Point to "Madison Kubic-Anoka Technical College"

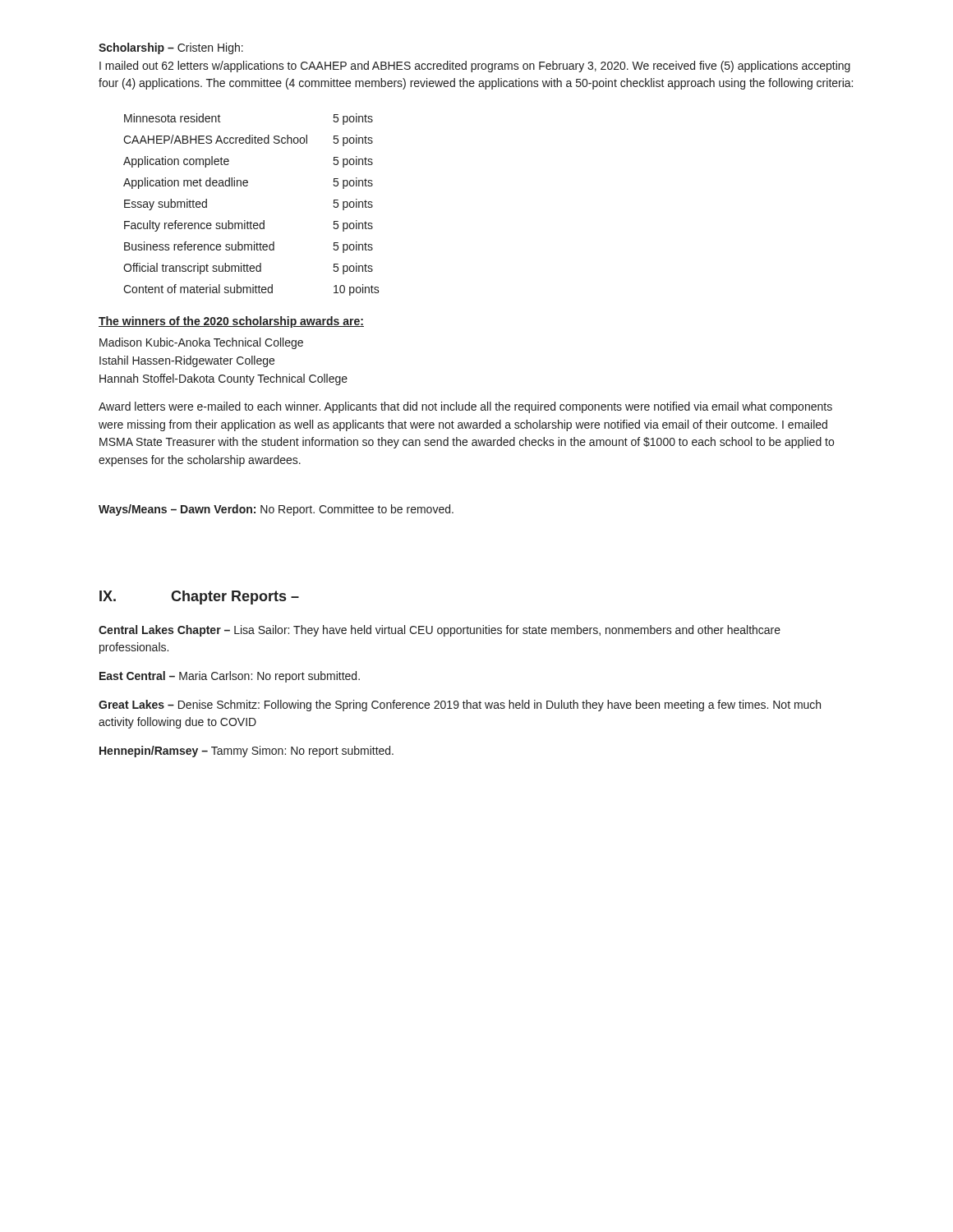[201, 343]
